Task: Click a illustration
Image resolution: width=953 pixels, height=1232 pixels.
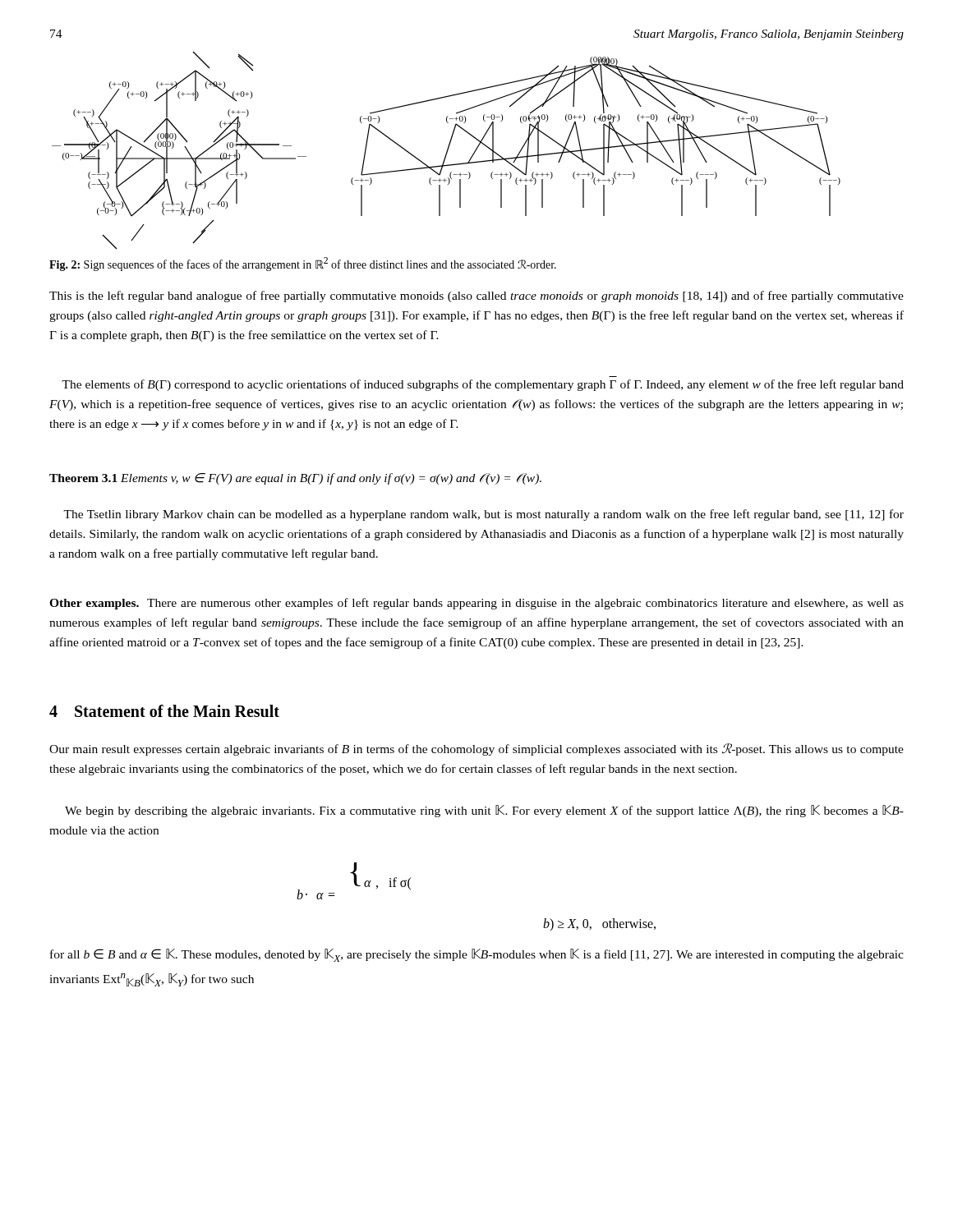Action: point(476,148)
